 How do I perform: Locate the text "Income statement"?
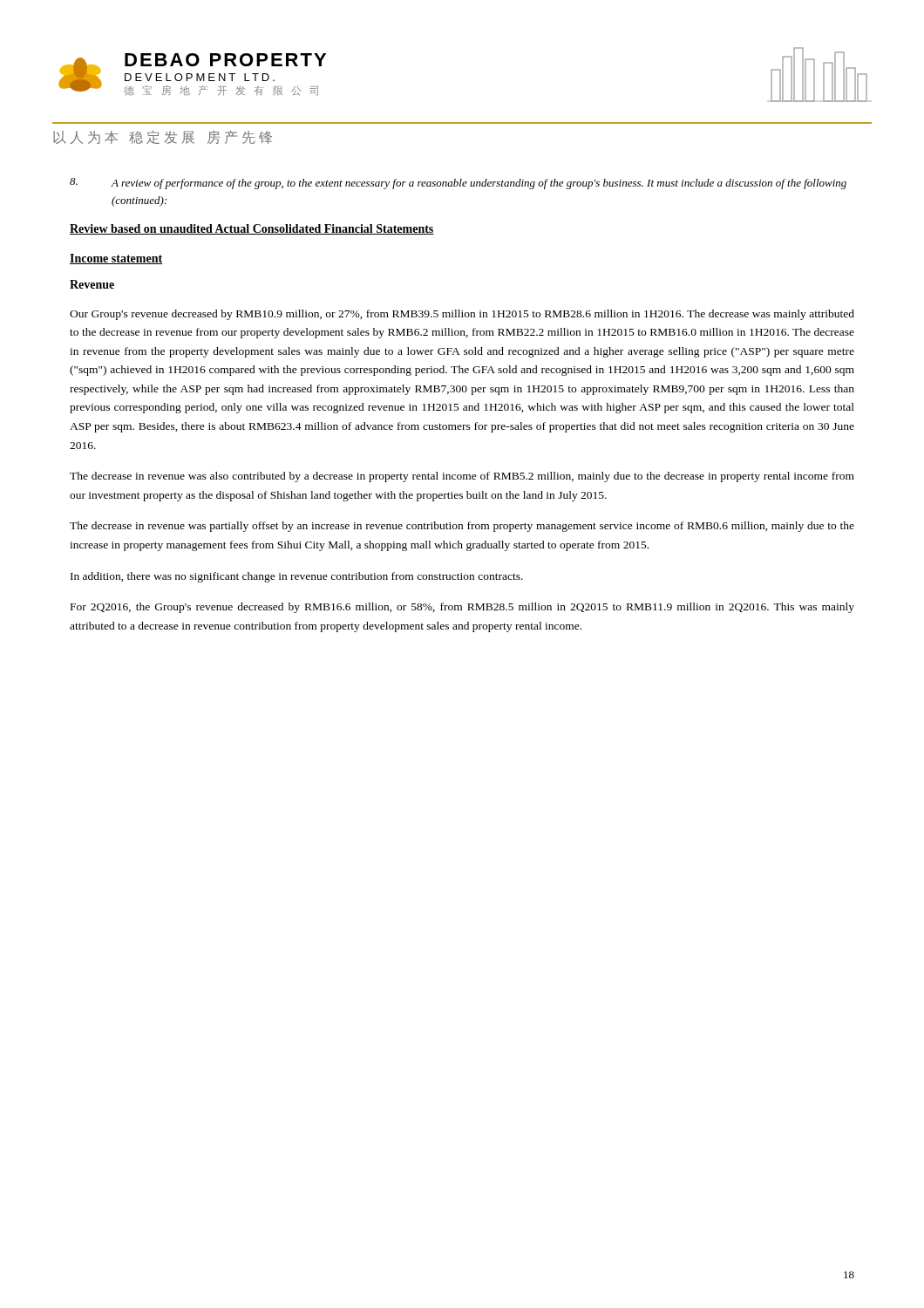116,259
